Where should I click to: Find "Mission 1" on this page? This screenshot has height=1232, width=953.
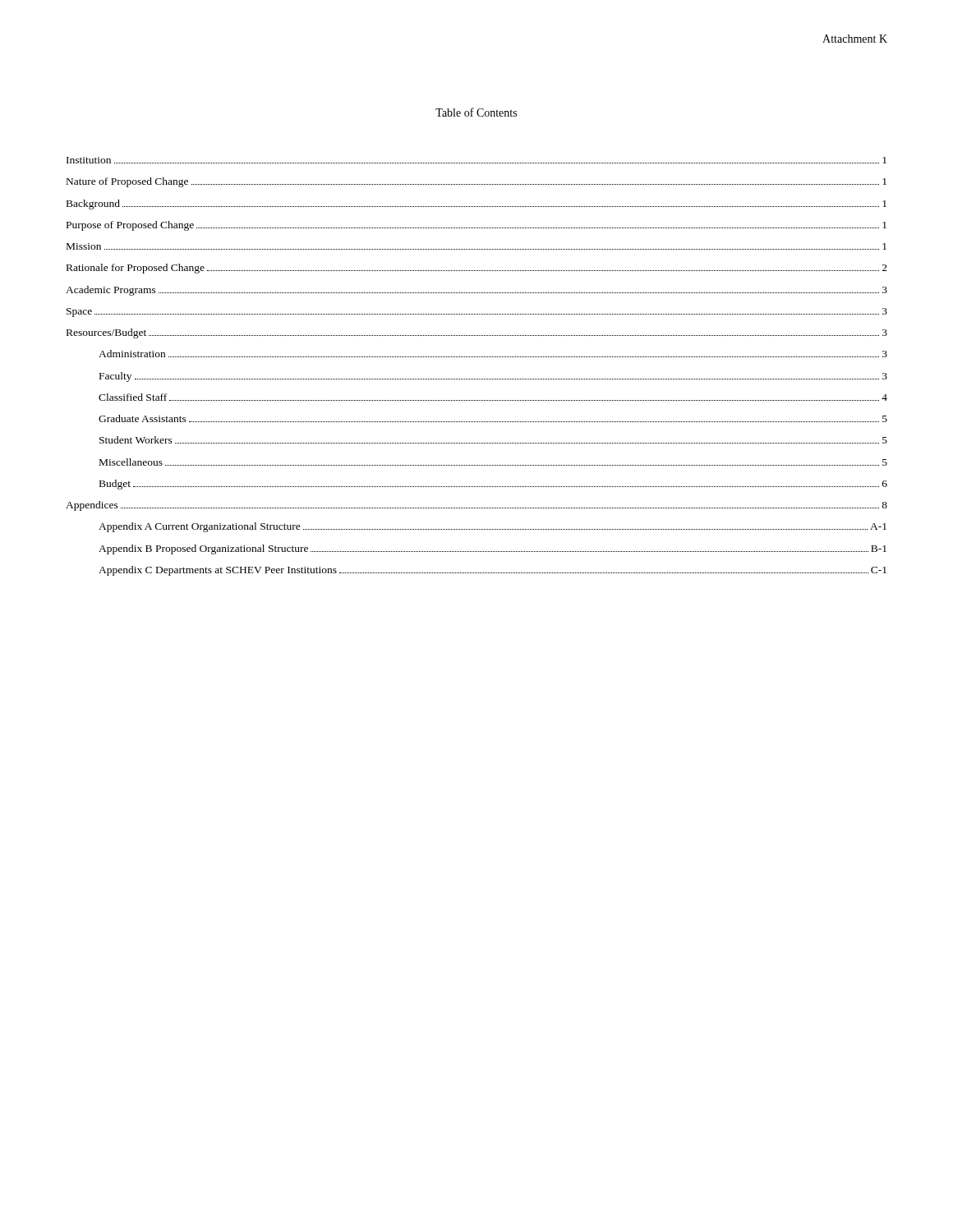pyautogui.click(x=476, y=246)
